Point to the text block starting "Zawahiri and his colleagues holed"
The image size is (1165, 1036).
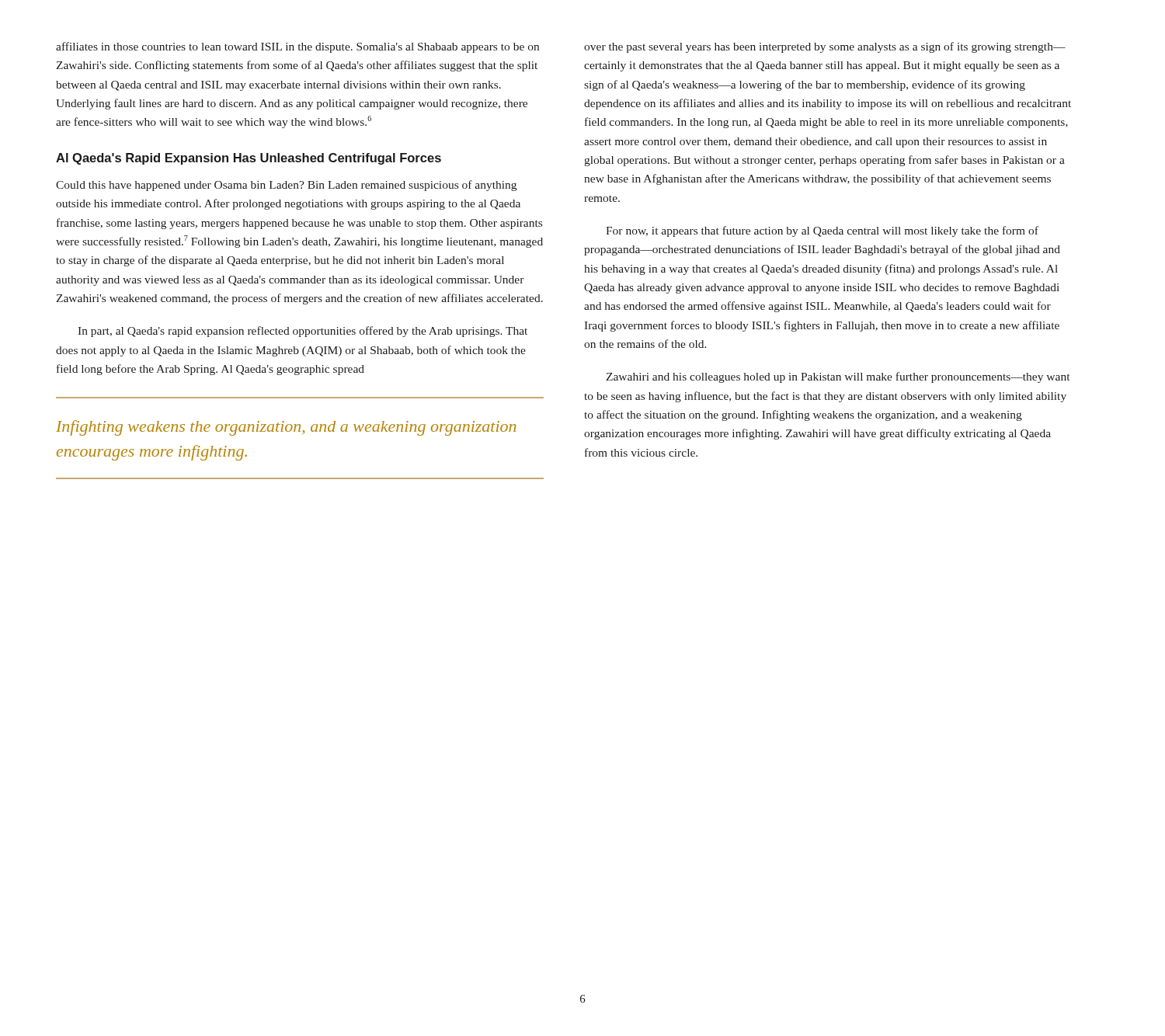pos(828,415)
